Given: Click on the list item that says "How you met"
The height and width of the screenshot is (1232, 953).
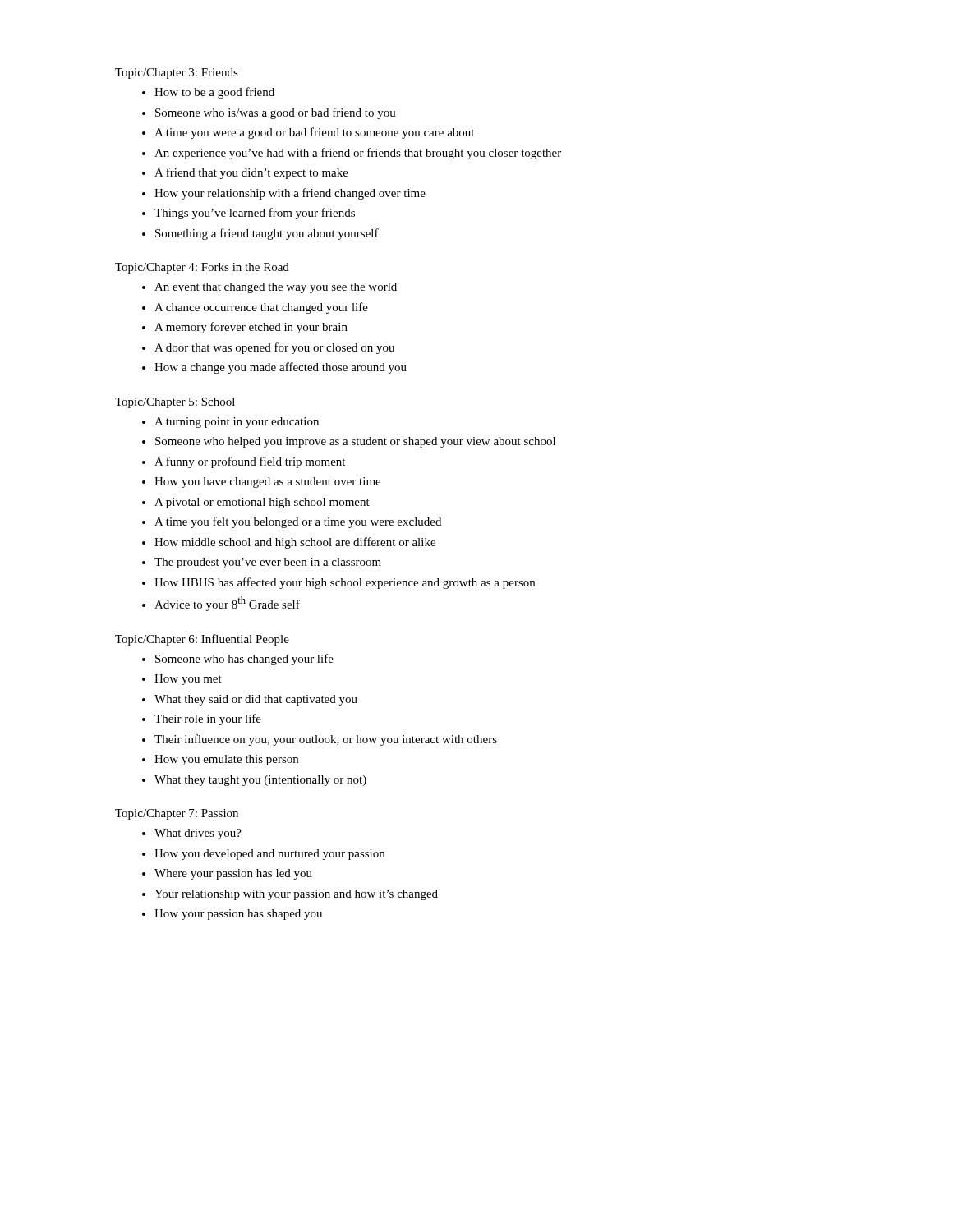Looking at the screenshot, I should pyautogui.click(x=188, y=678).
